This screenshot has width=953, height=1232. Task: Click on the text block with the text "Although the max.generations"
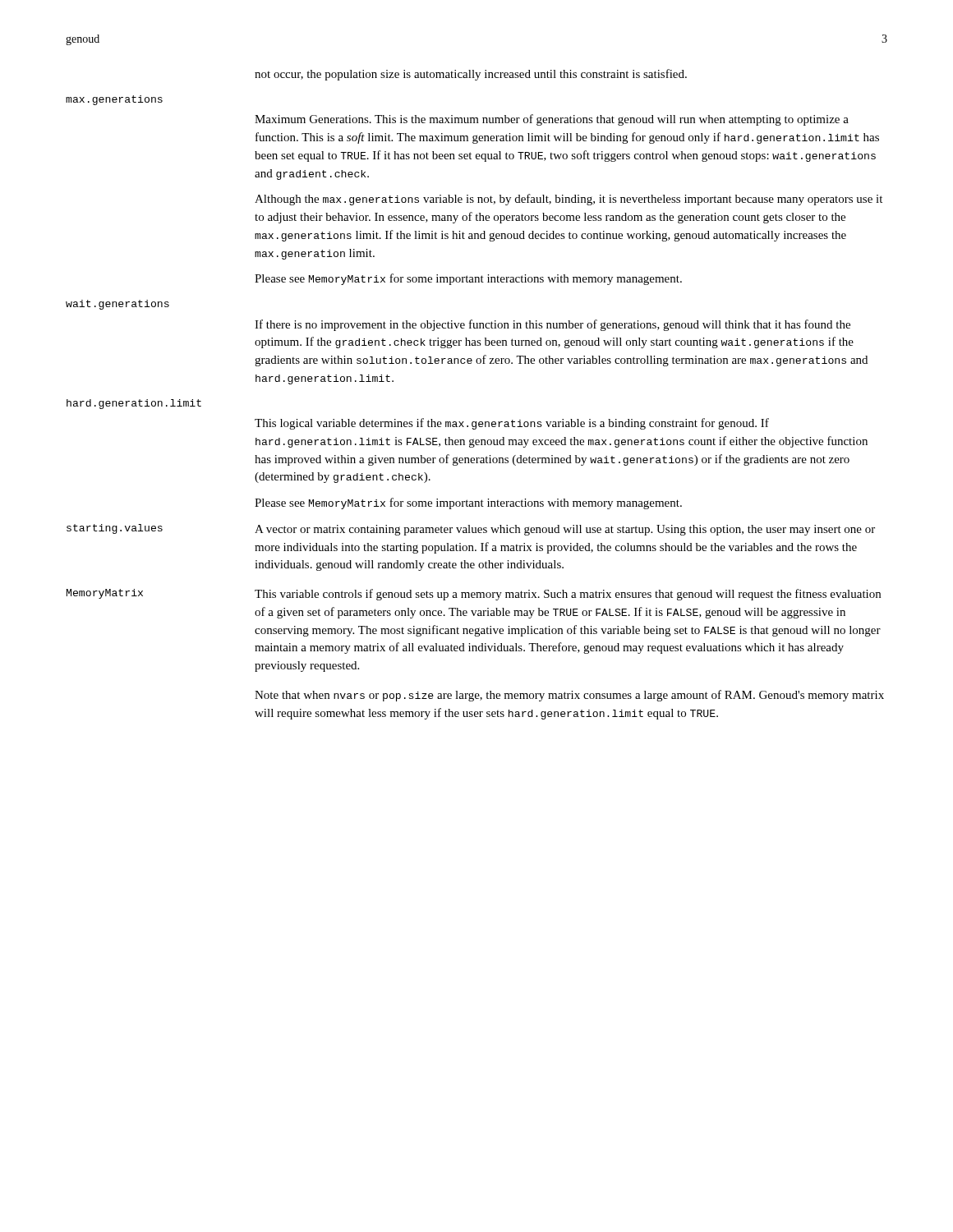click(x=571, y=227)
